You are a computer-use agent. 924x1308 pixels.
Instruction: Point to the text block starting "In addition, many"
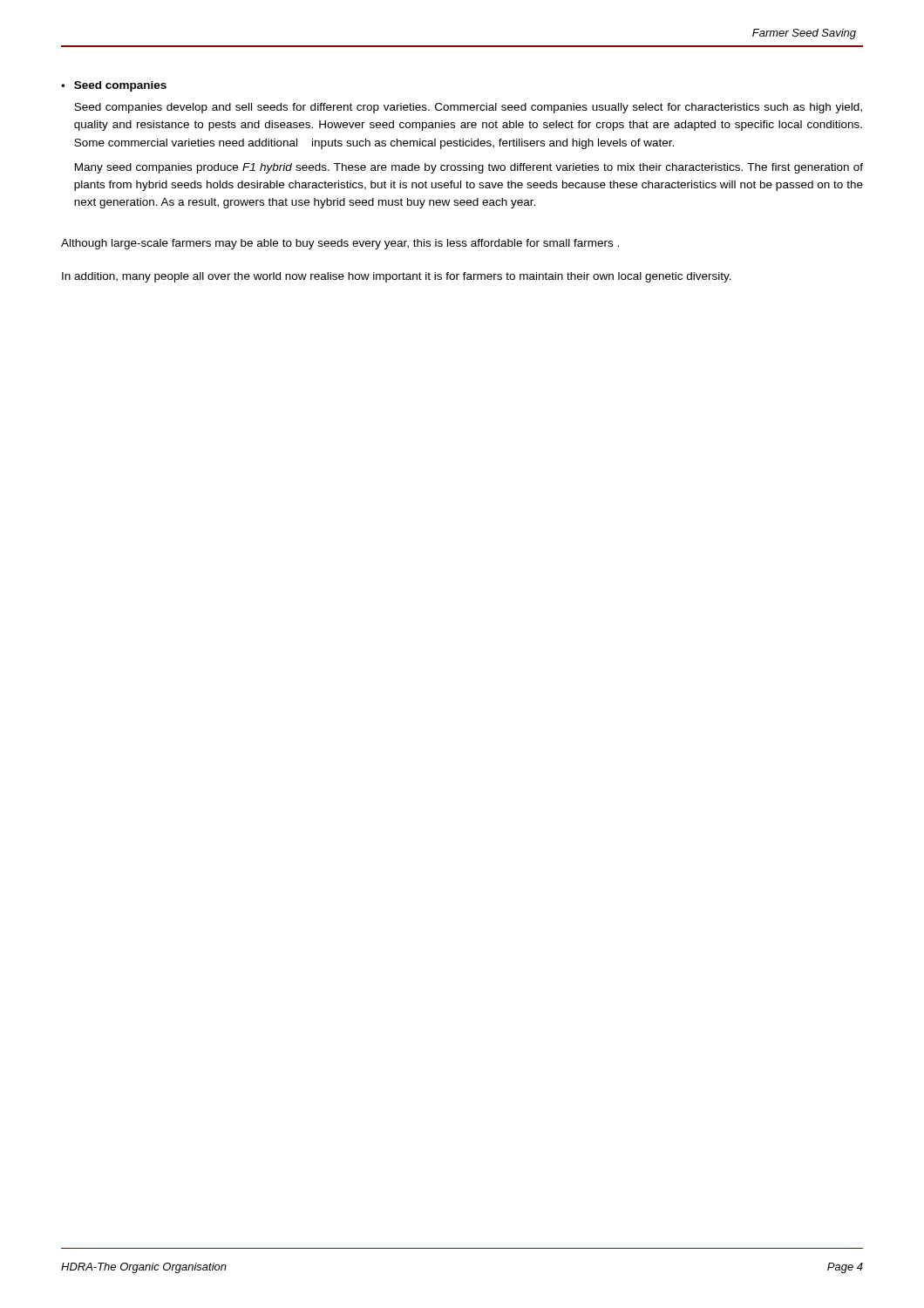pos(396,276)
